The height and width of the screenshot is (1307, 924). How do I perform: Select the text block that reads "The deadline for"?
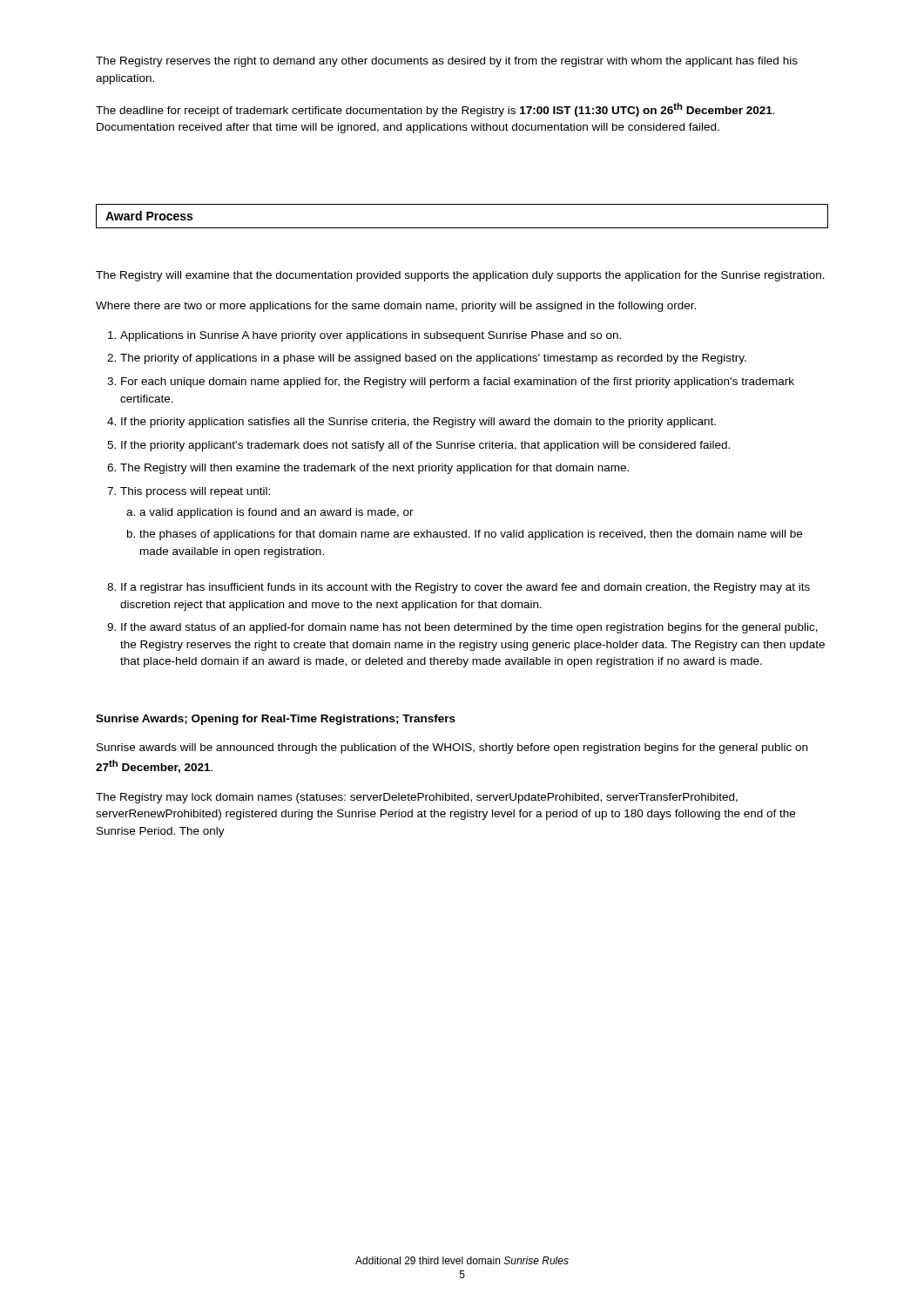[x=436, y=117]
